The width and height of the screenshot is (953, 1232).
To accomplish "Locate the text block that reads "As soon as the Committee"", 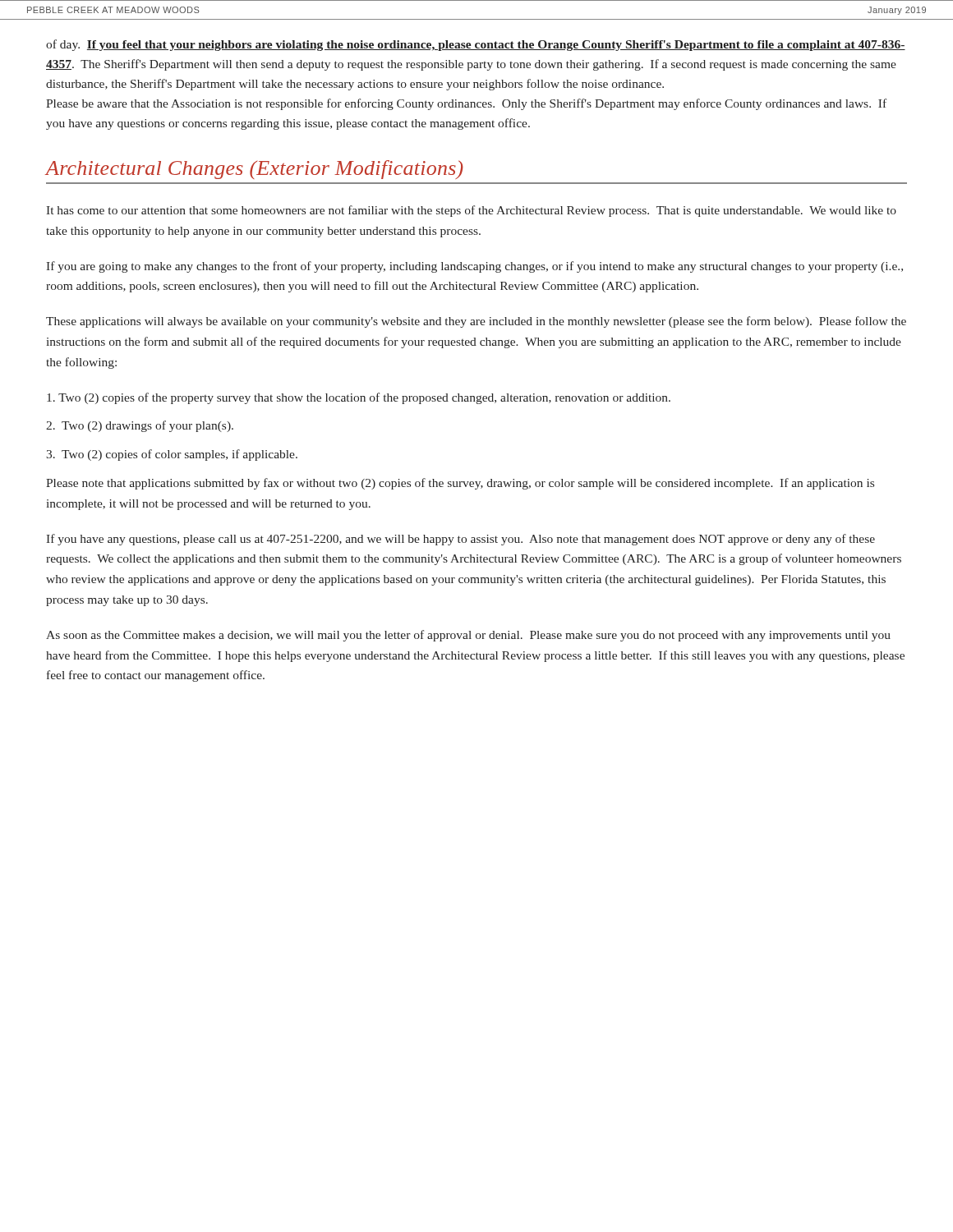I will [x=475, y=655].
